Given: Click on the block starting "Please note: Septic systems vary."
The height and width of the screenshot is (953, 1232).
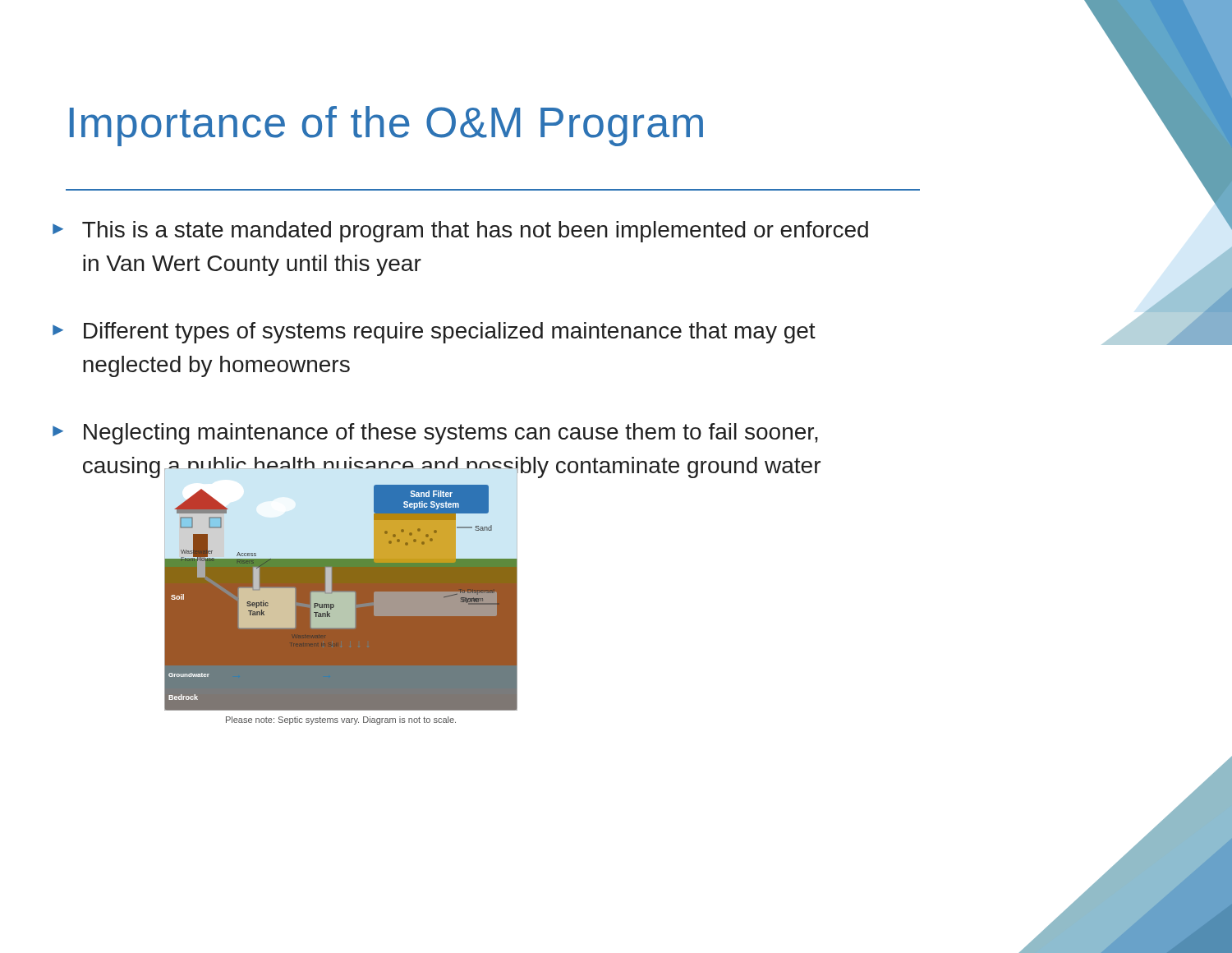Looking at the screenshot, I should tap(341, 720).
